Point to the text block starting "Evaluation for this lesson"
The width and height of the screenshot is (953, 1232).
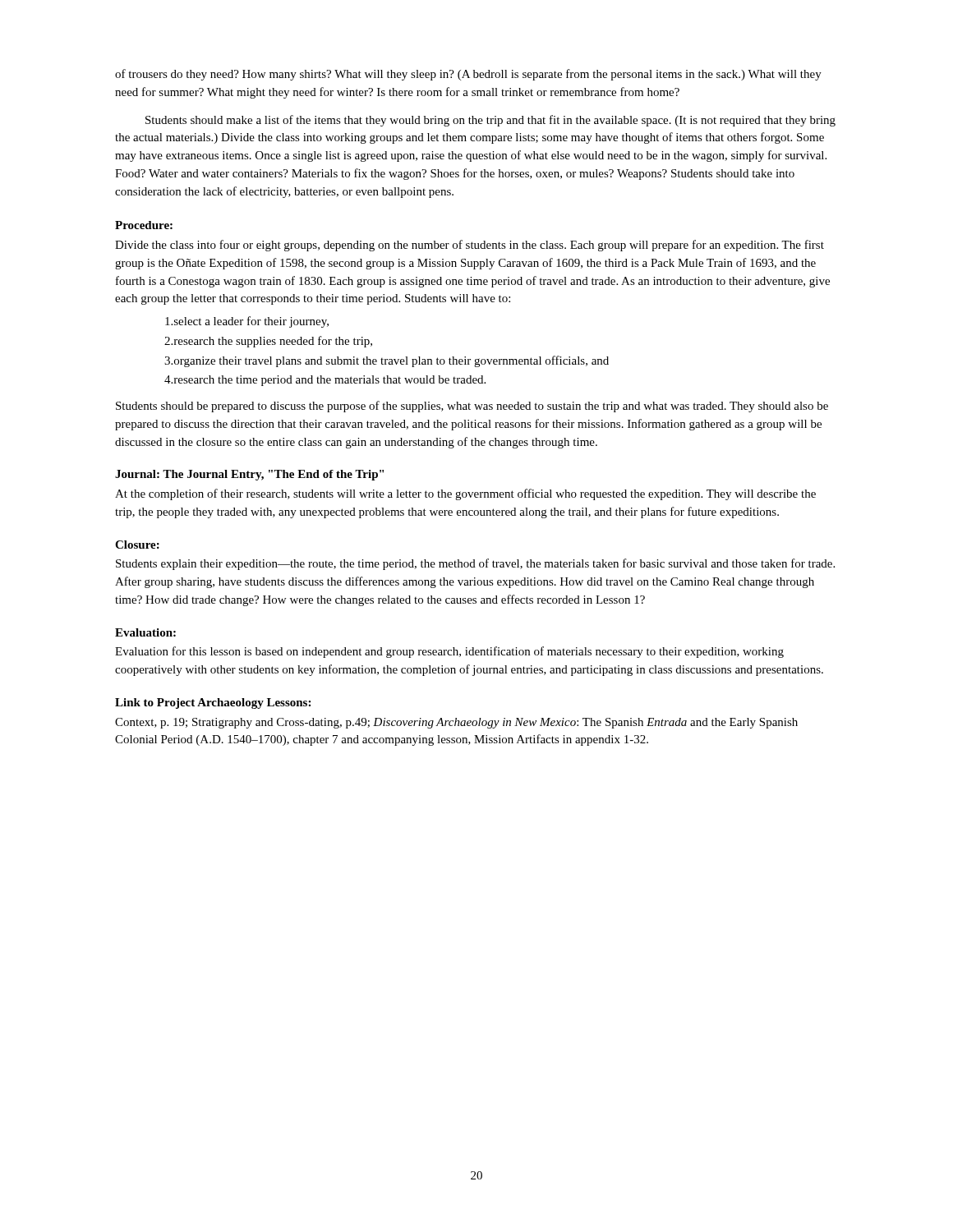click(x=469, y=660)
